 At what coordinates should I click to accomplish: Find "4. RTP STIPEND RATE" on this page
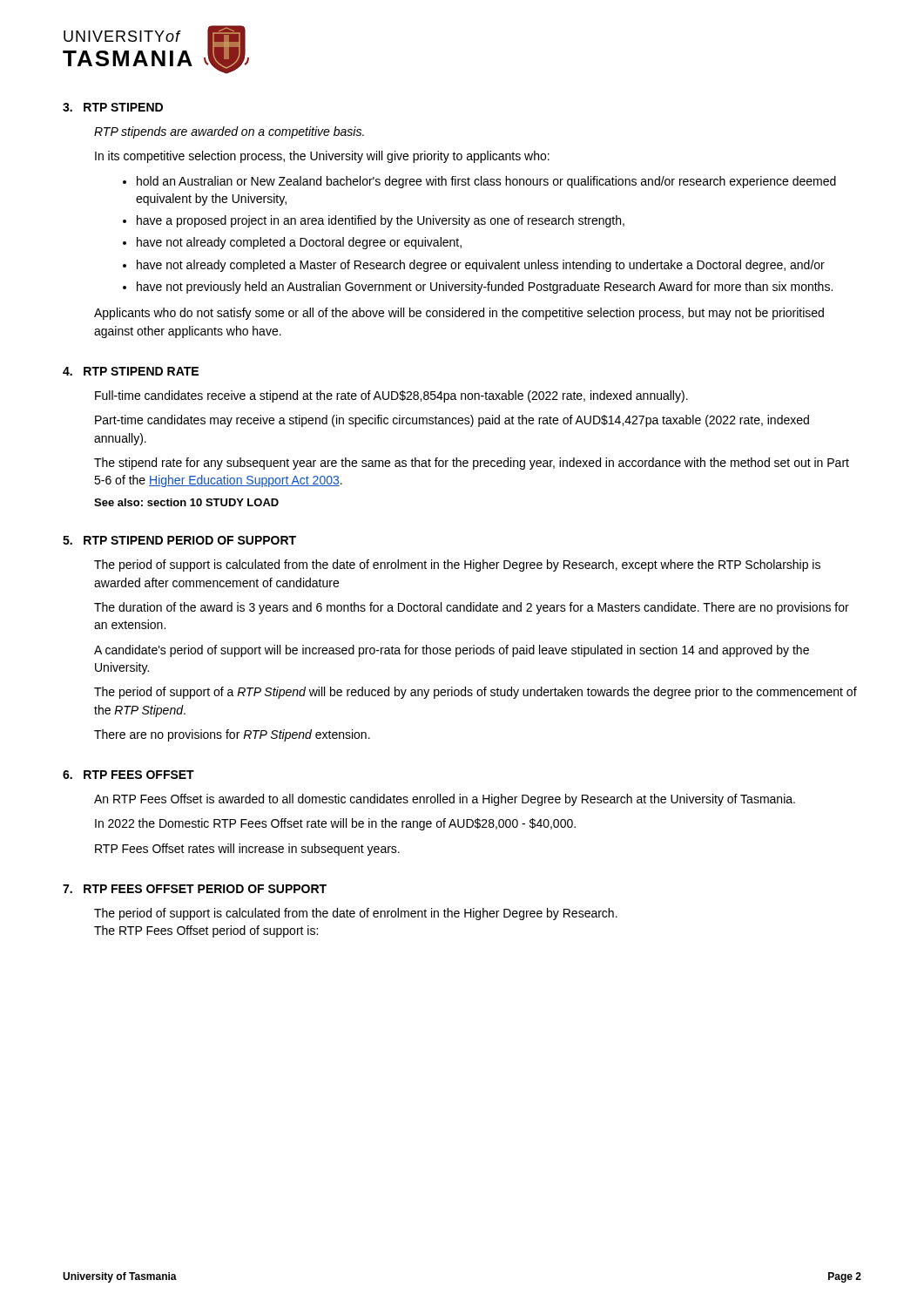click(131, 371)
